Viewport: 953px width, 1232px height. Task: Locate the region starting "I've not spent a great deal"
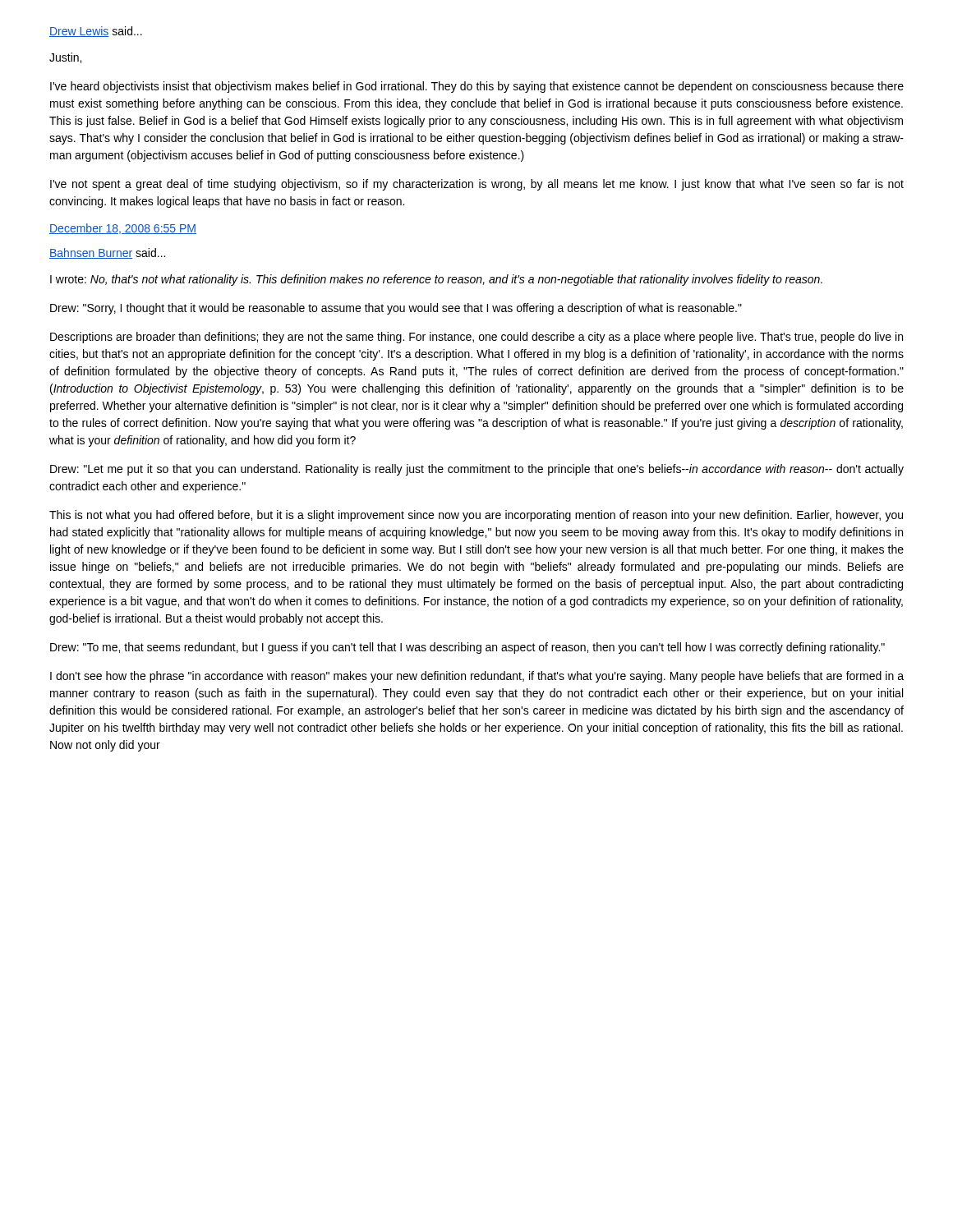point(476,193)
